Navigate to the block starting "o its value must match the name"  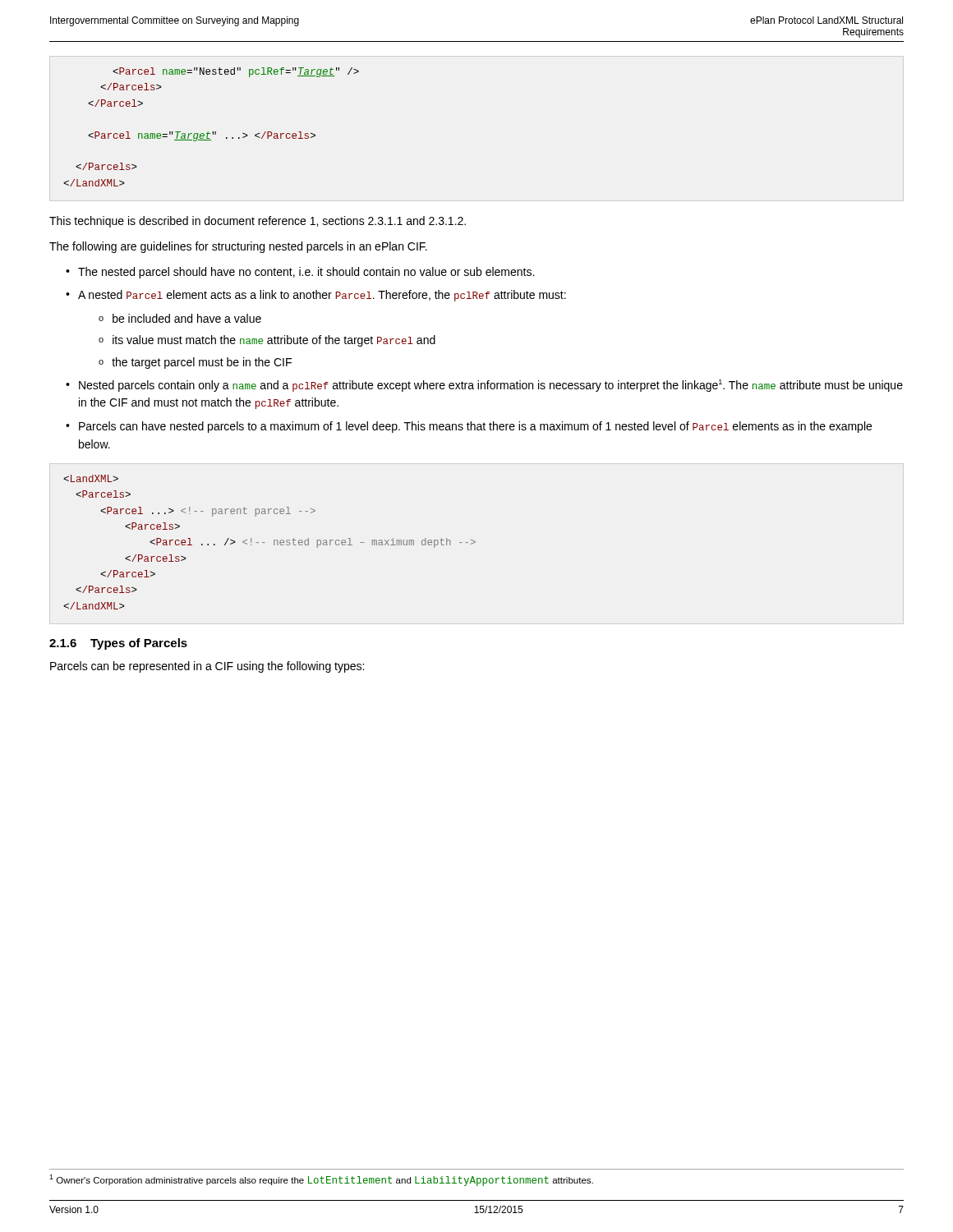(267, 341)
